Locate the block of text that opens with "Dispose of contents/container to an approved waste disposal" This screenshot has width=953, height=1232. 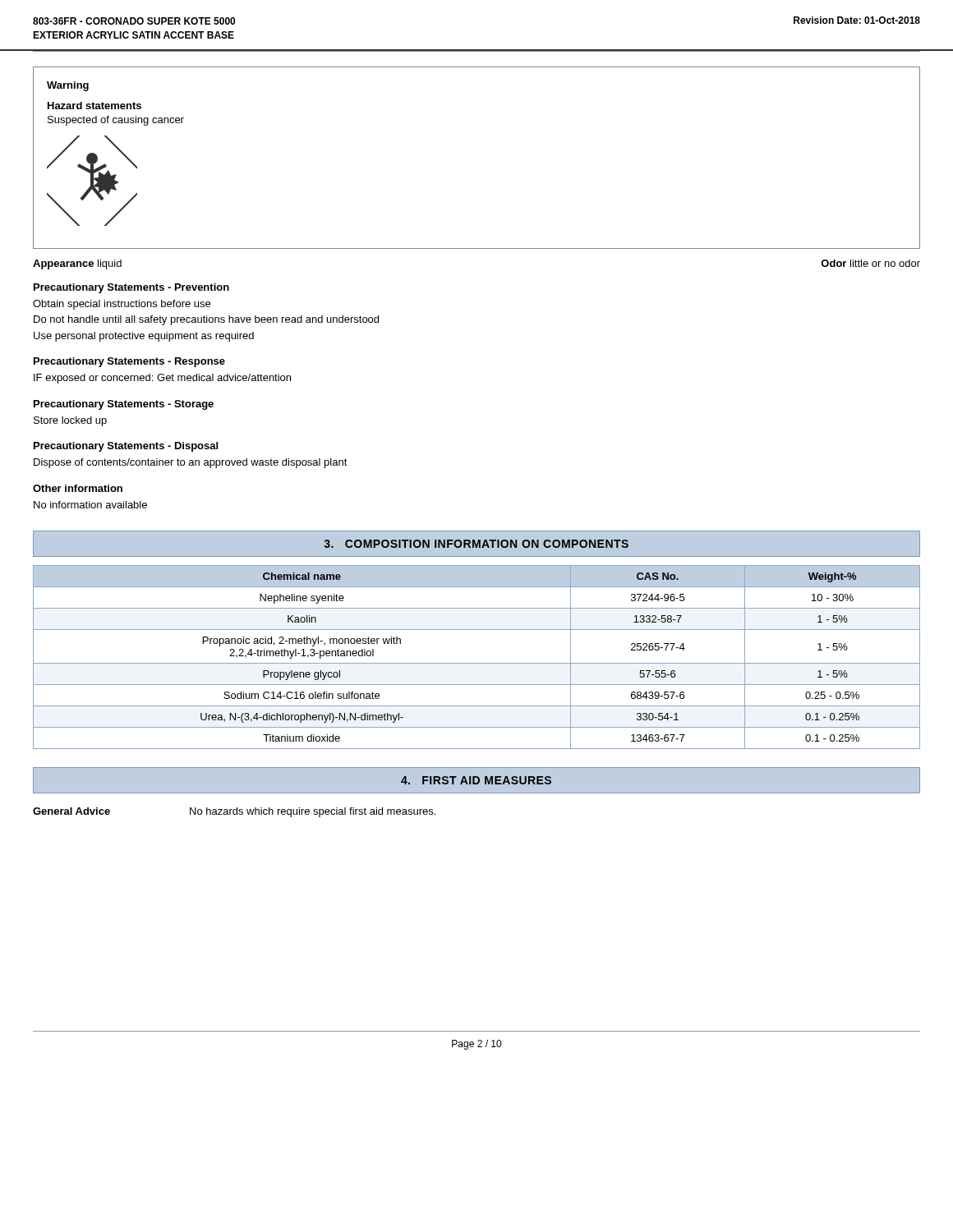pos(190,462)
